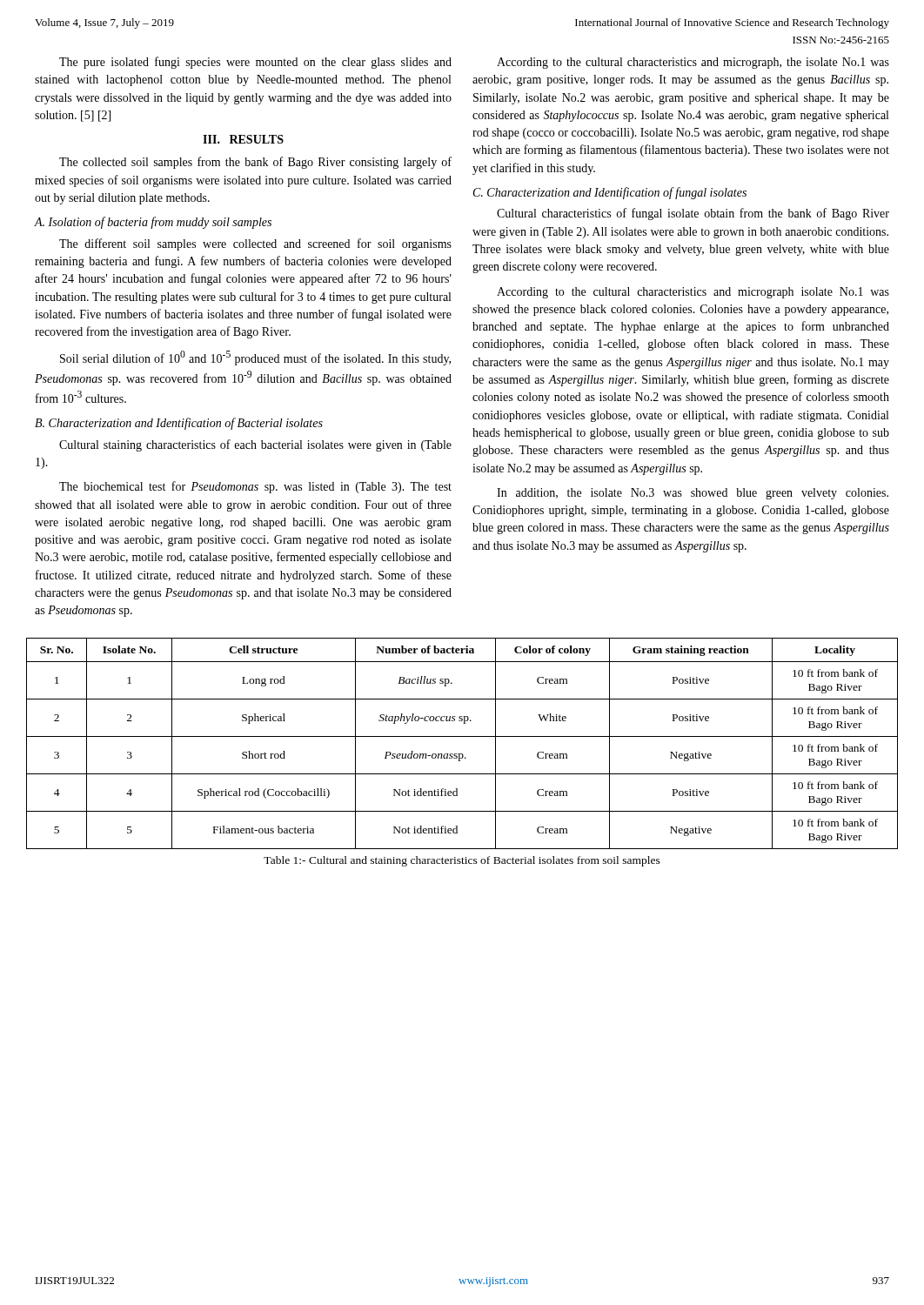Point to the block beginning "Soil serial dilution of 100"

coord(243,378)
